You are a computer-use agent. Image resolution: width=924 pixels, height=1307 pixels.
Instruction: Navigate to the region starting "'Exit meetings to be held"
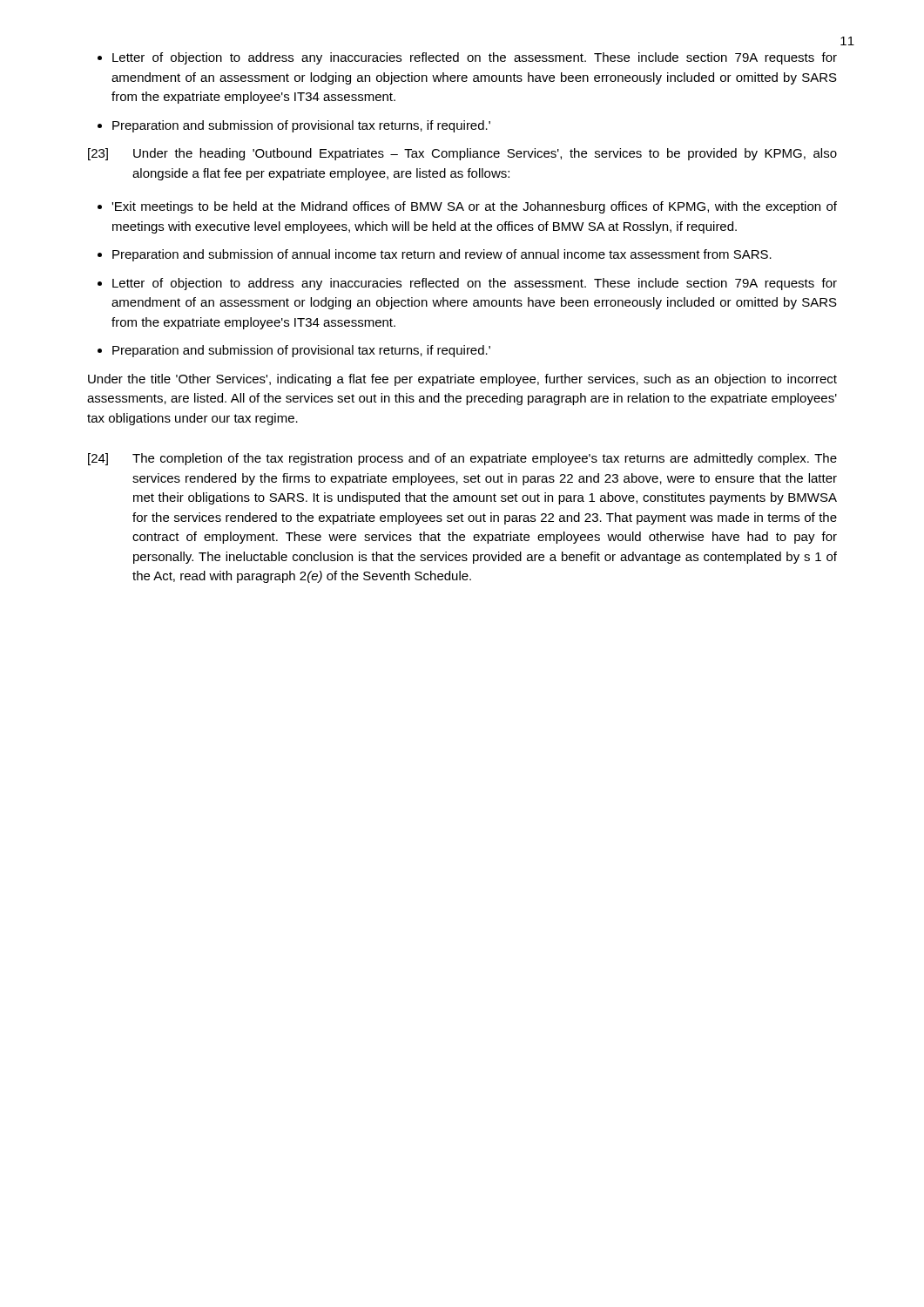[474, 216]
